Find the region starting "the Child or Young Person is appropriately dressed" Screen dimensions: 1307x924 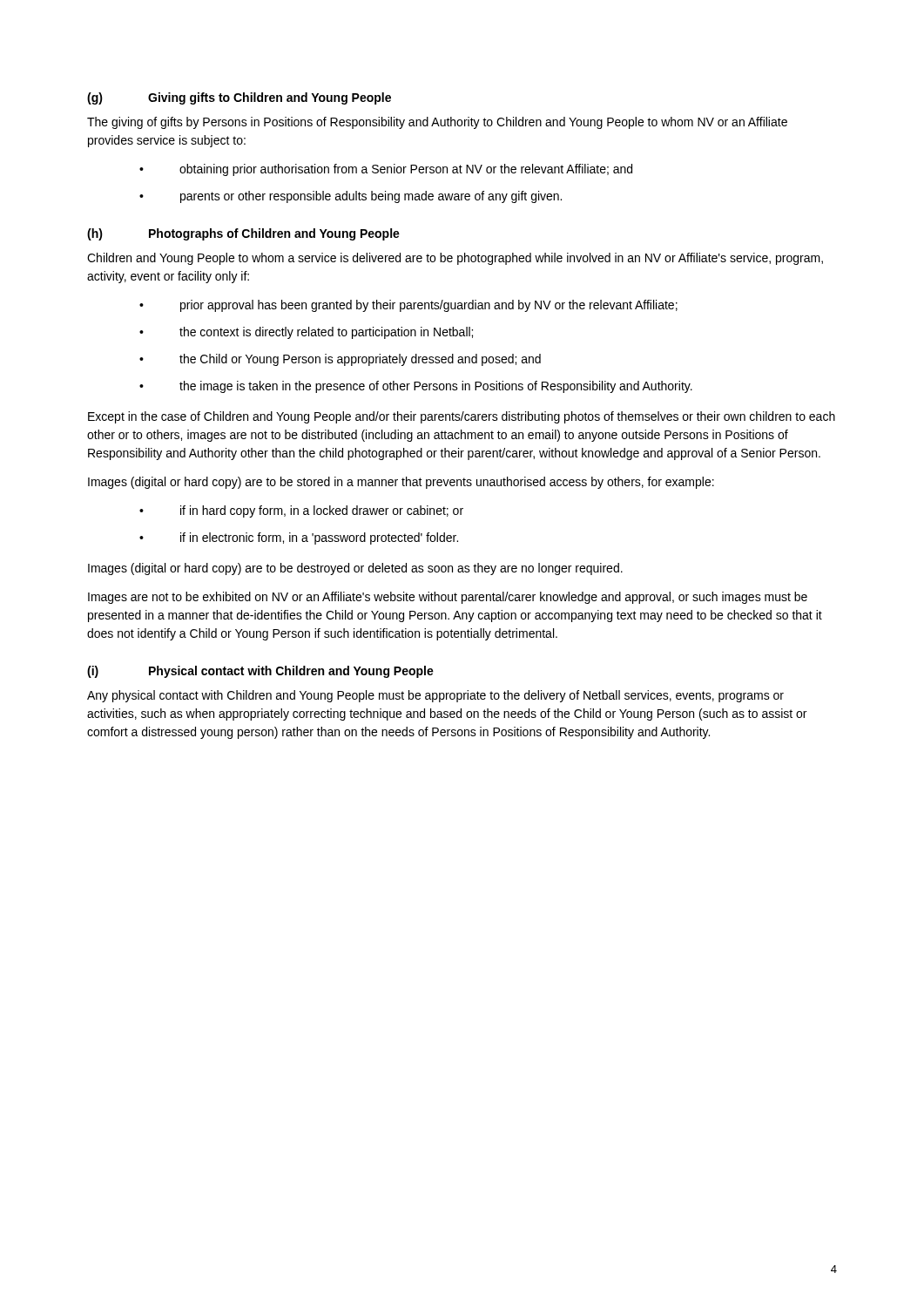pos(508,359)
